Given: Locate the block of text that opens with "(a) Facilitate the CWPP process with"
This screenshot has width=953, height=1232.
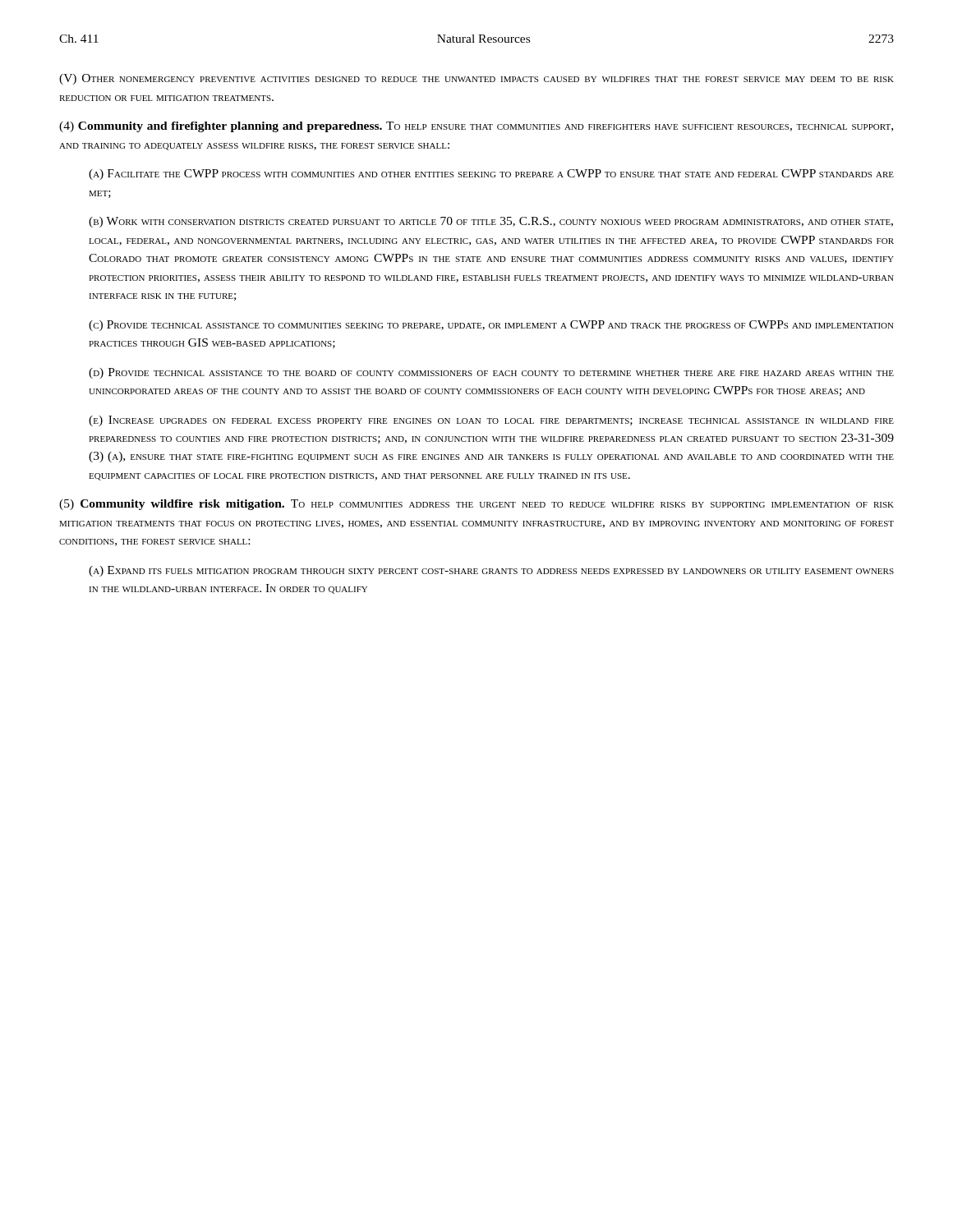Looking at the screenshot, I should click(x=491, y=182).
